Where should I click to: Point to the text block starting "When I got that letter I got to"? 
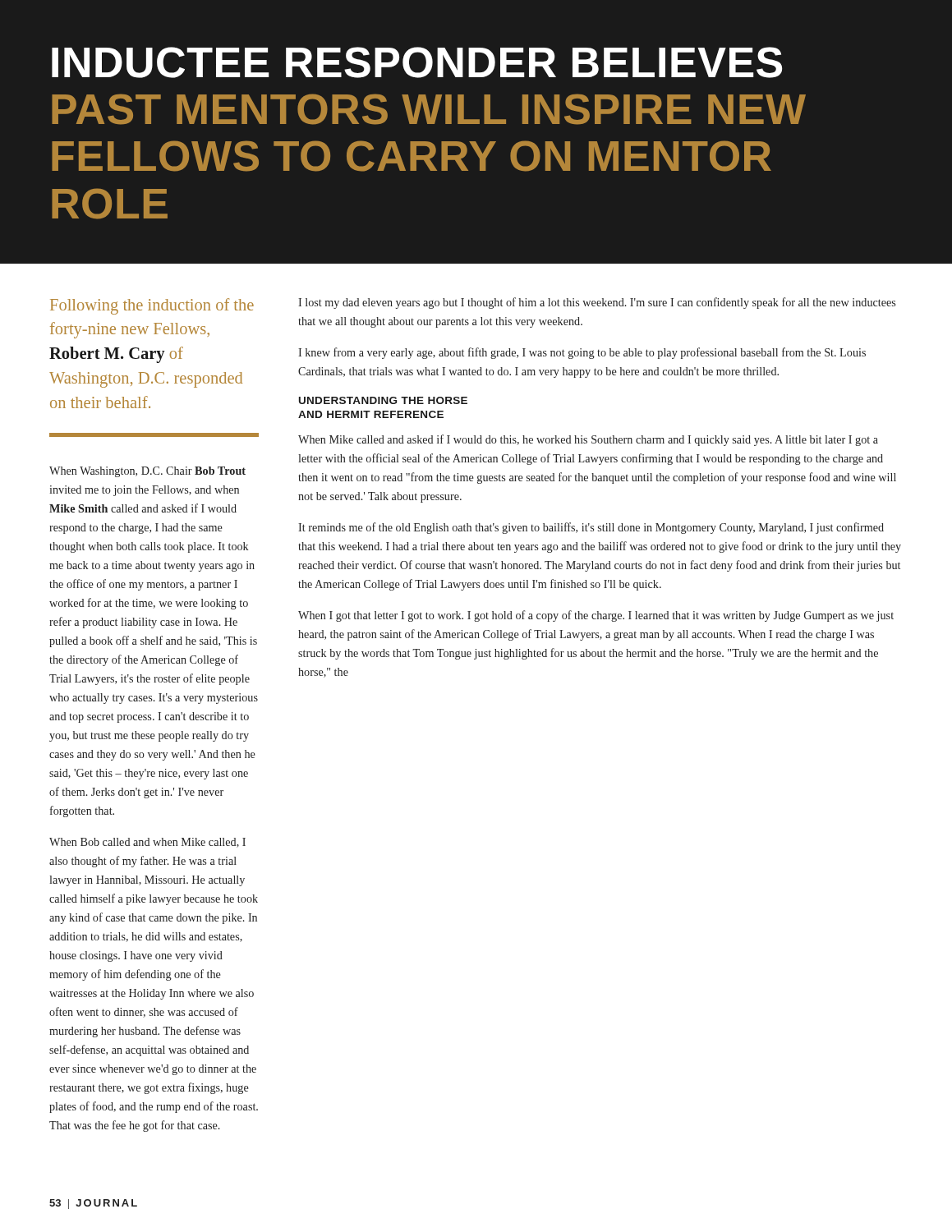596,643
